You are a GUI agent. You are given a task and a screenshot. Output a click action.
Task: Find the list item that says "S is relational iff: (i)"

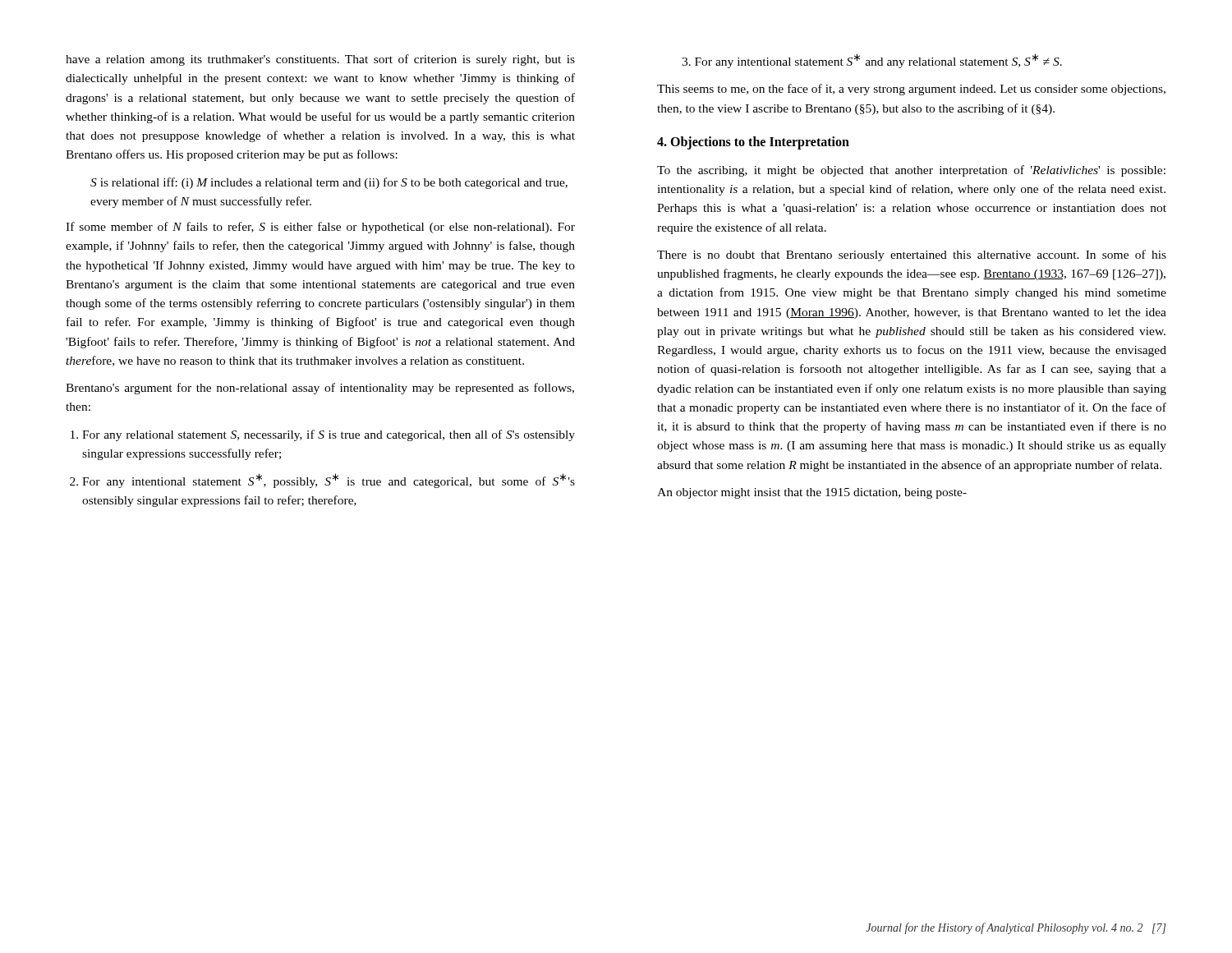[x=333, y=191]
